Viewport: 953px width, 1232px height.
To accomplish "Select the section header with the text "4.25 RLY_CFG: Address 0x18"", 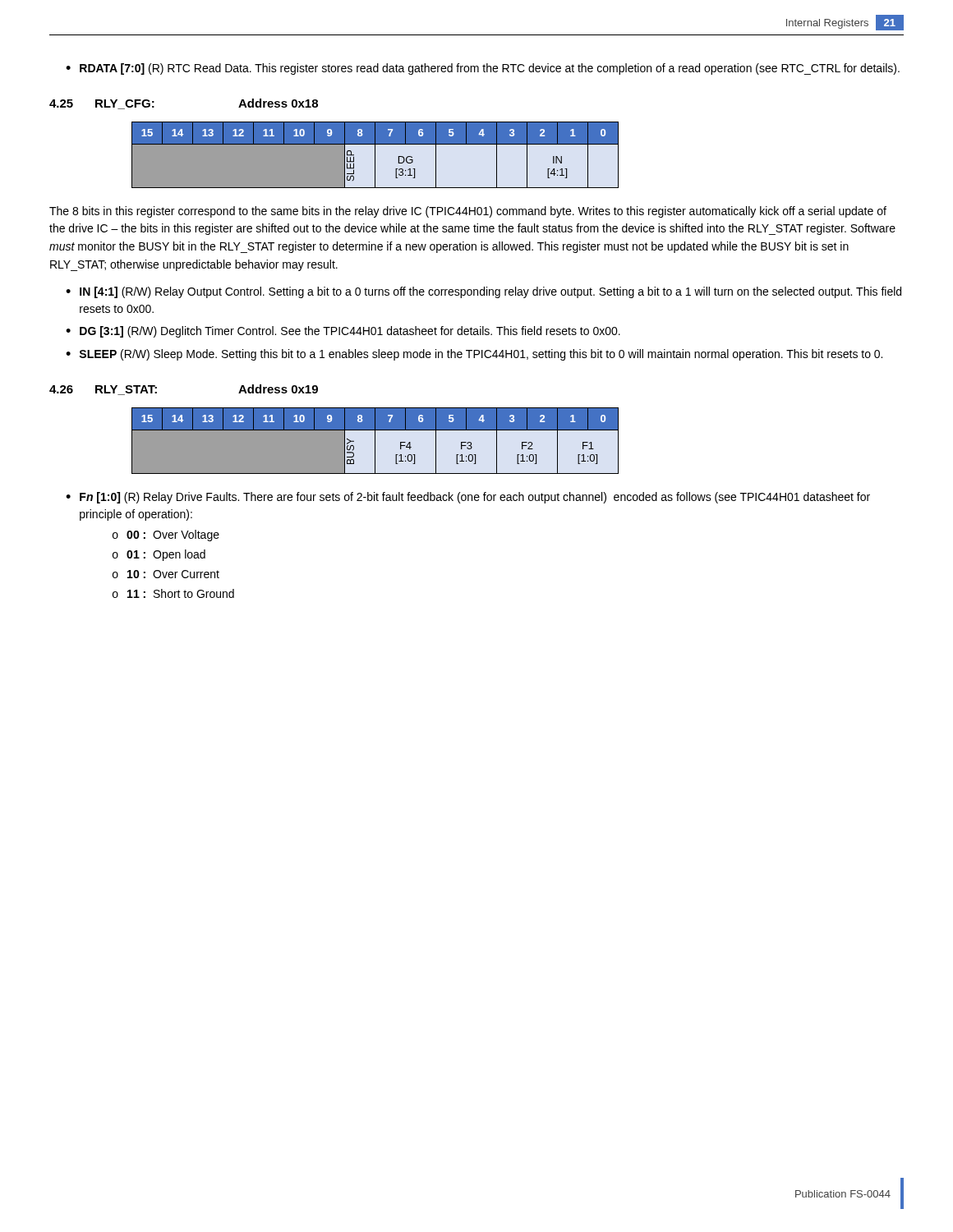I will point(67,103).
